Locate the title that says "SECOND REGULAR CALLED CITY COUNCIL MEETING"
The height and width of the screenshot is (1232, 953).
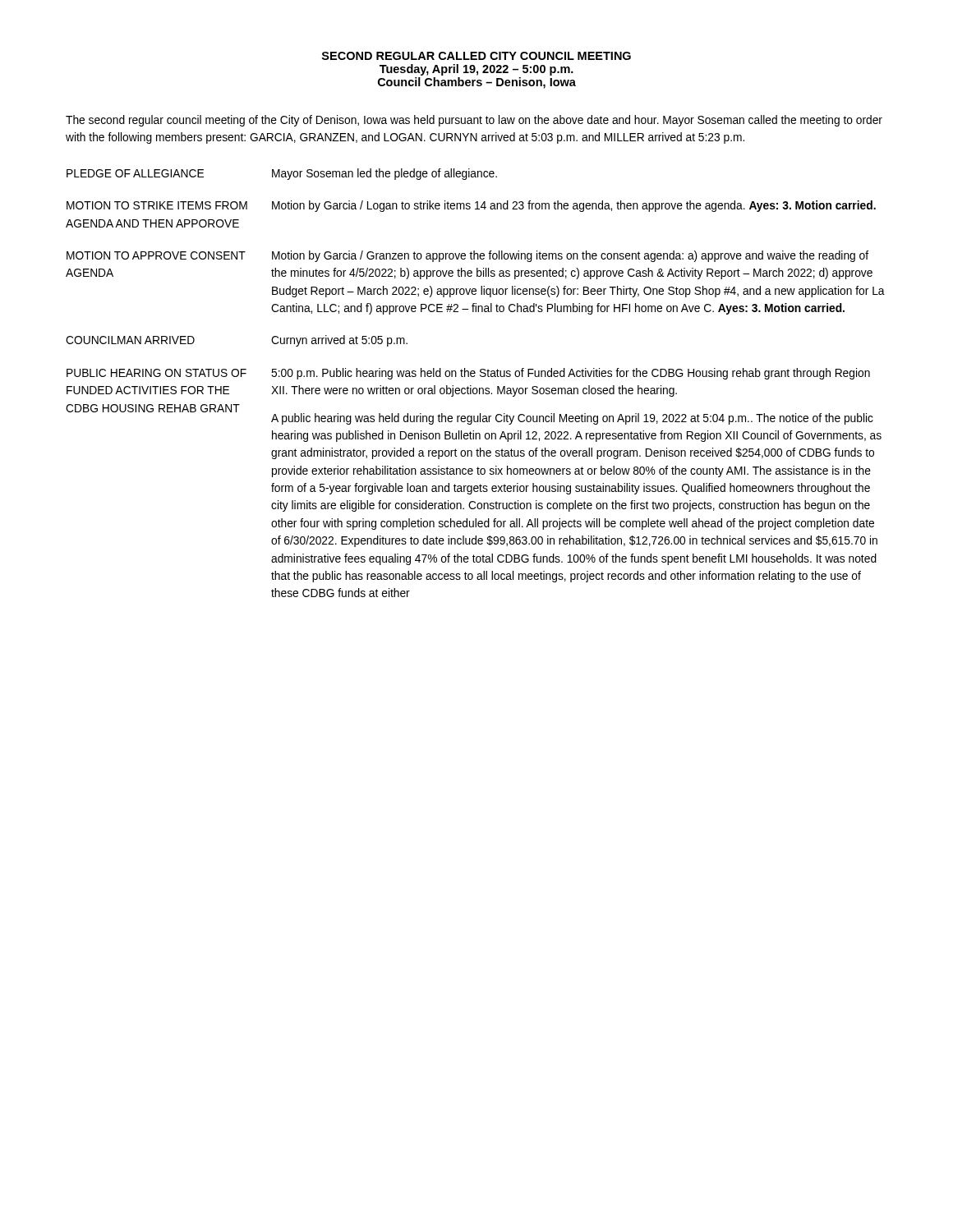(x=476, y=69)
